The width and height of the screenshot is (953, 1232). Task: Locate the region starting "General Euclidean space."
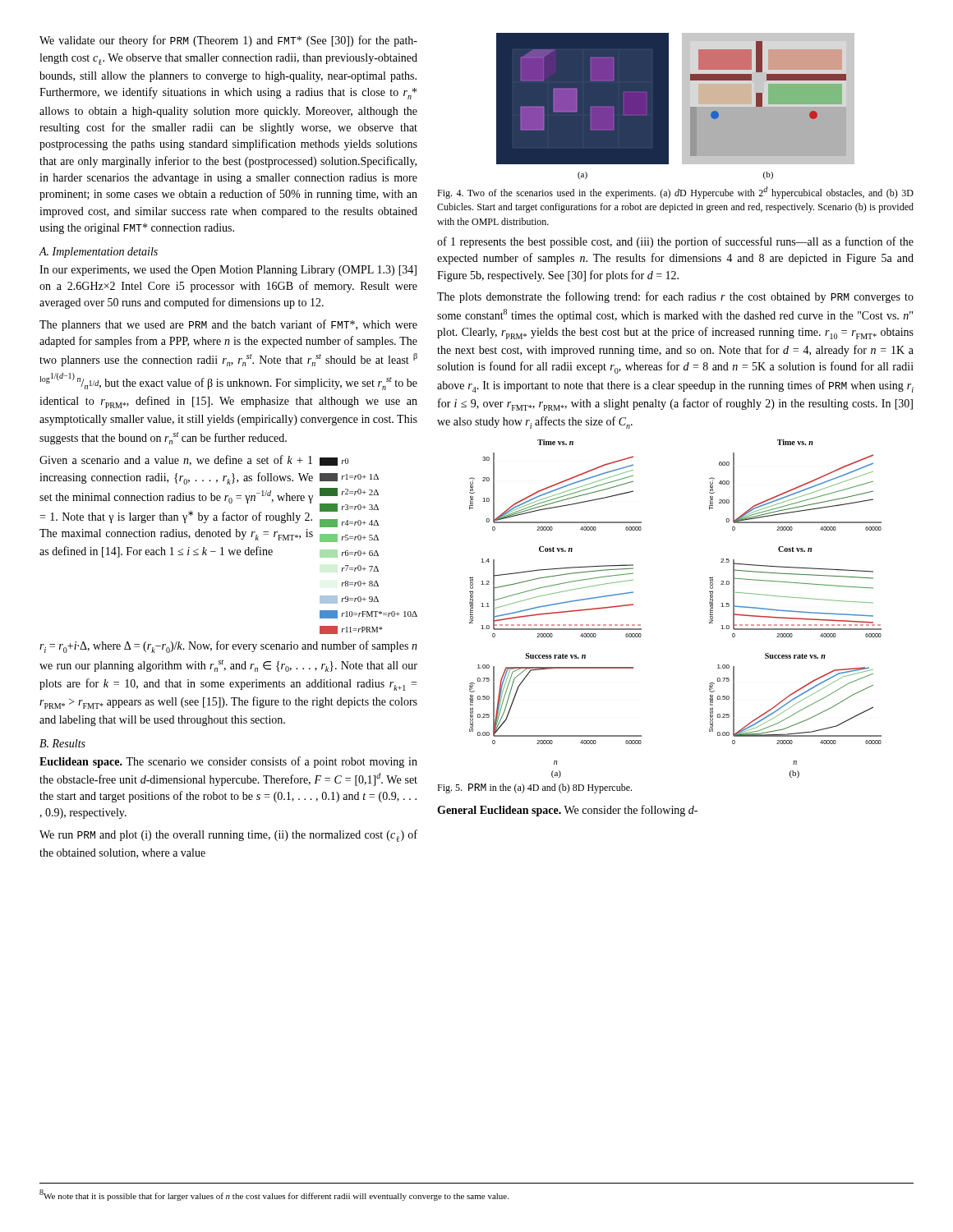click(675, 811)
